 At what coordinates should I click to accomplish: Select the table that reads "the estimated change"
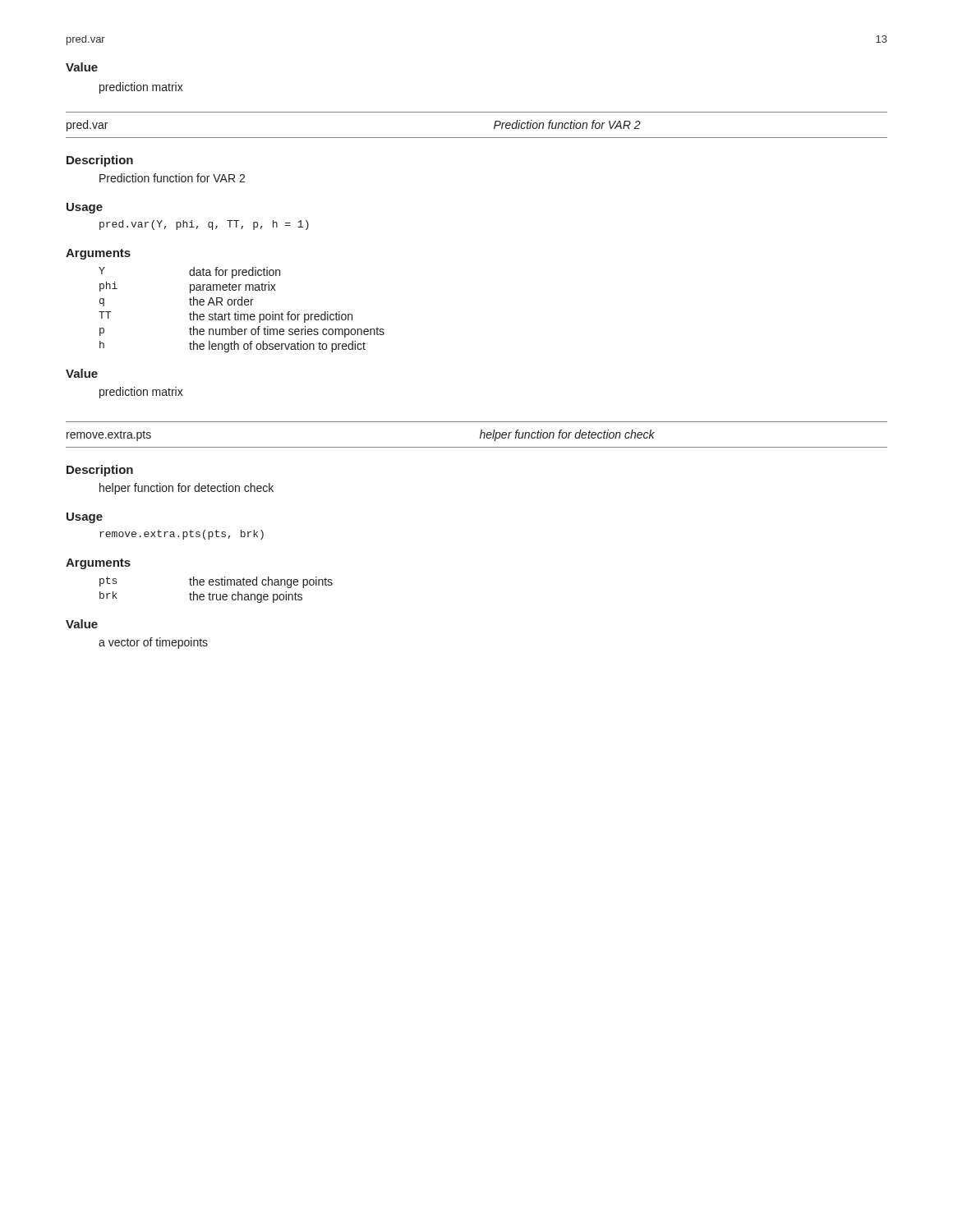tap(476, 589)
